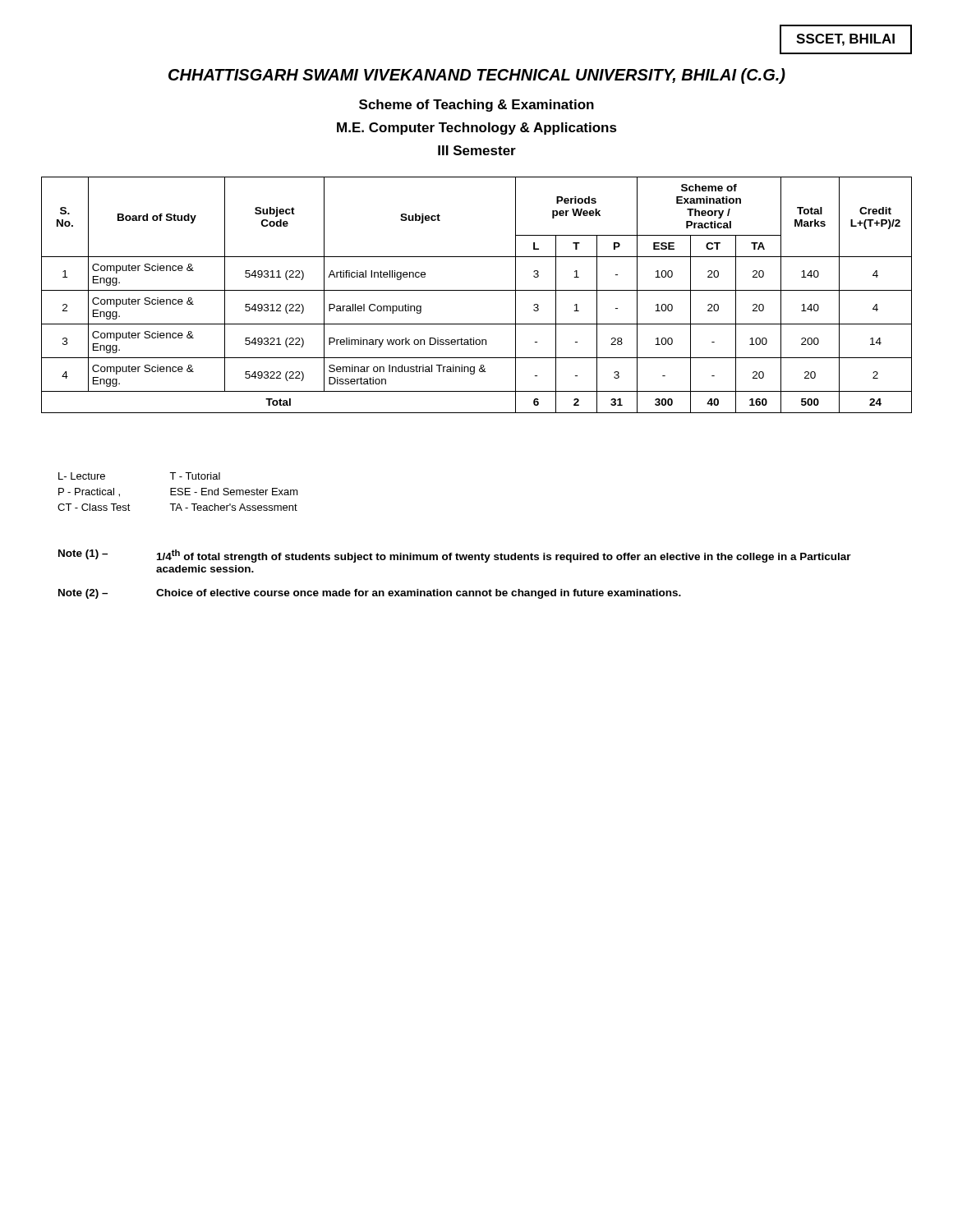Locate the text block that reads "L- Lecture T -"
The width and height of the screenshot is (953, 1232).
(x=181, y=492)
